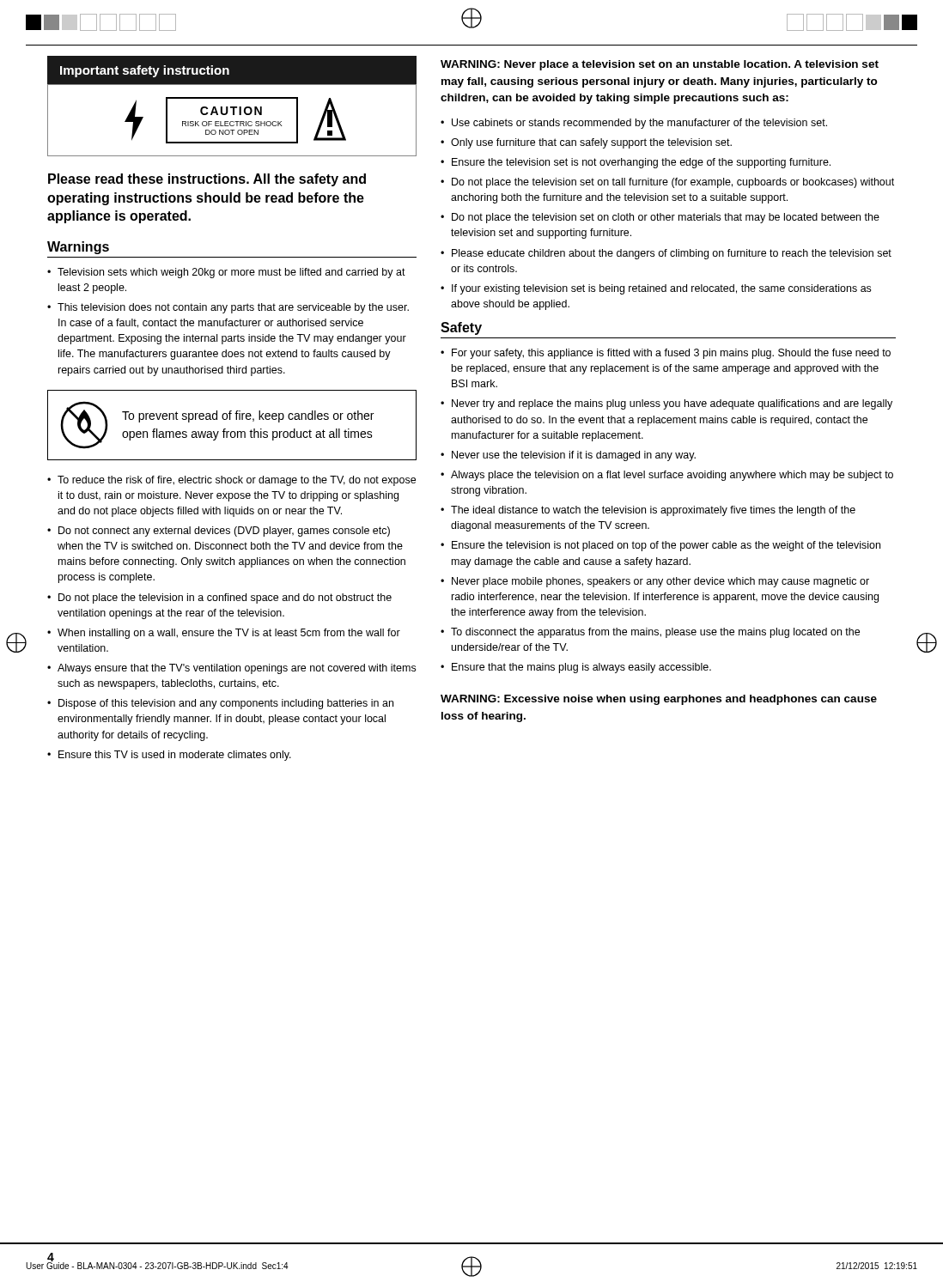The width and height of the screenshot is (943, 1288).
Task: Select the element starting "Only use furniture that"
Action: (592, 142)
